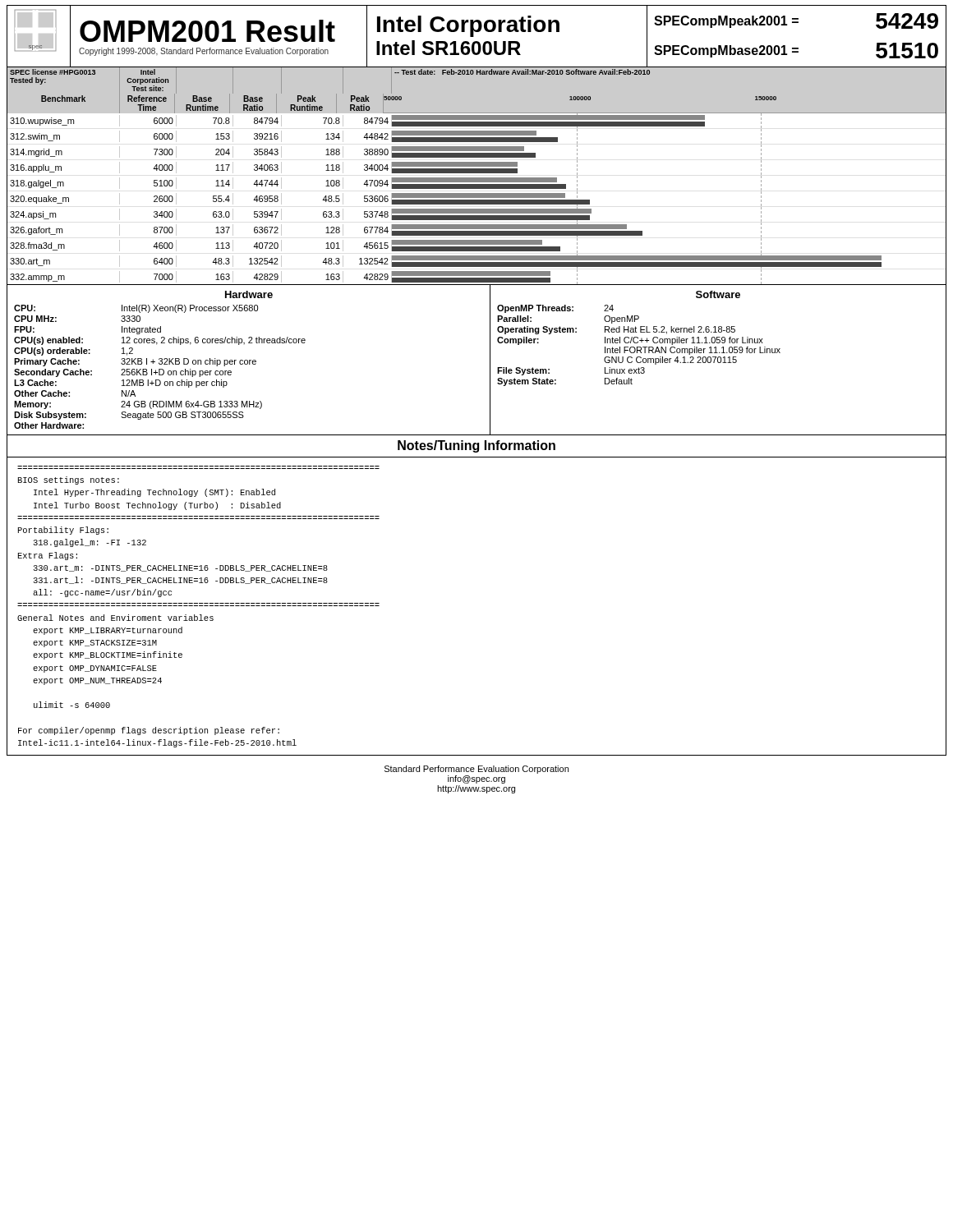
Task: Locate the text that reads "Intel Corporation"
Action: [468, 24]
